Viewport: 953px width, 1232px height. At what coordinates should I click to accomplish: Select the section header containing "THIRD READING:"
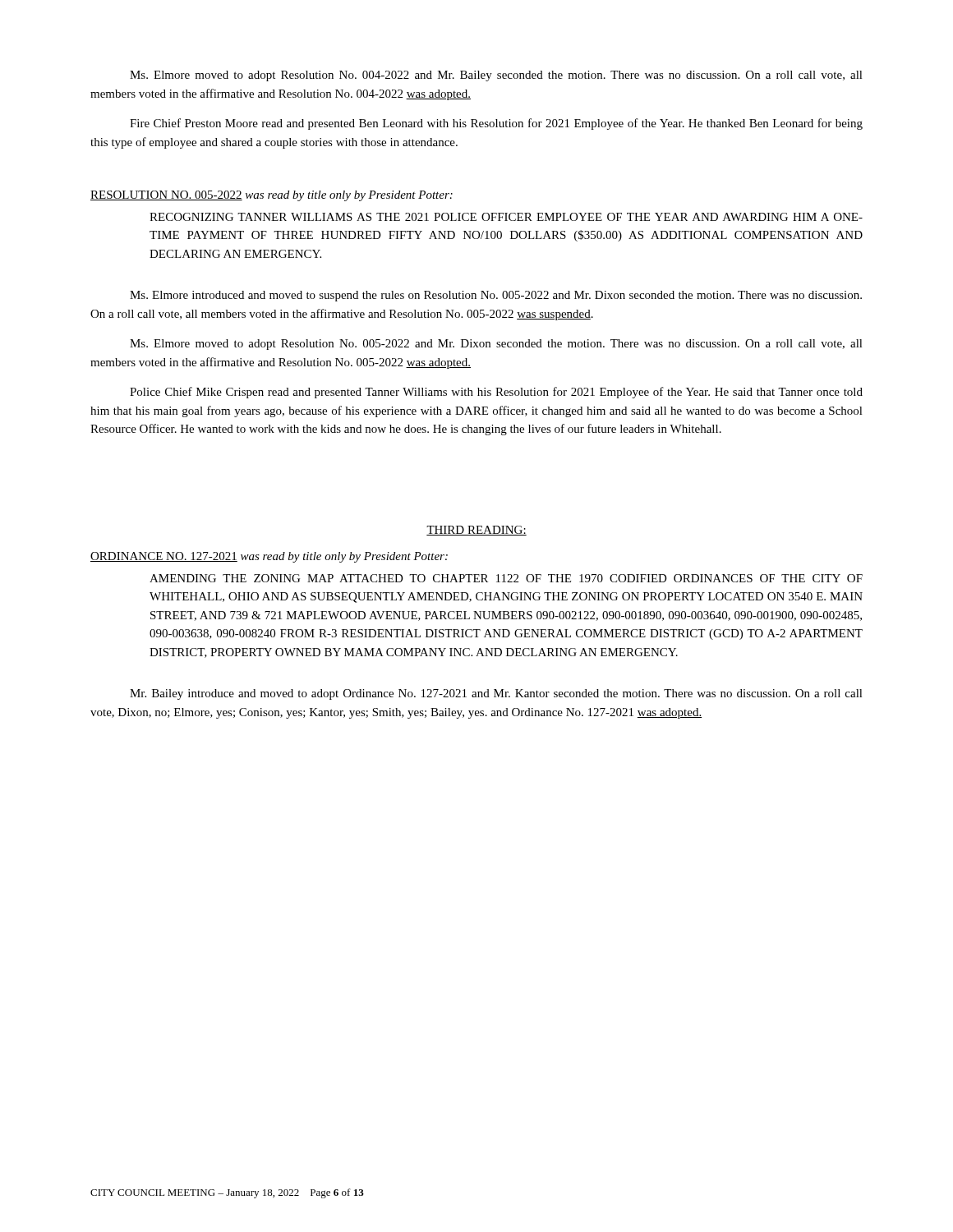point(476,530)
